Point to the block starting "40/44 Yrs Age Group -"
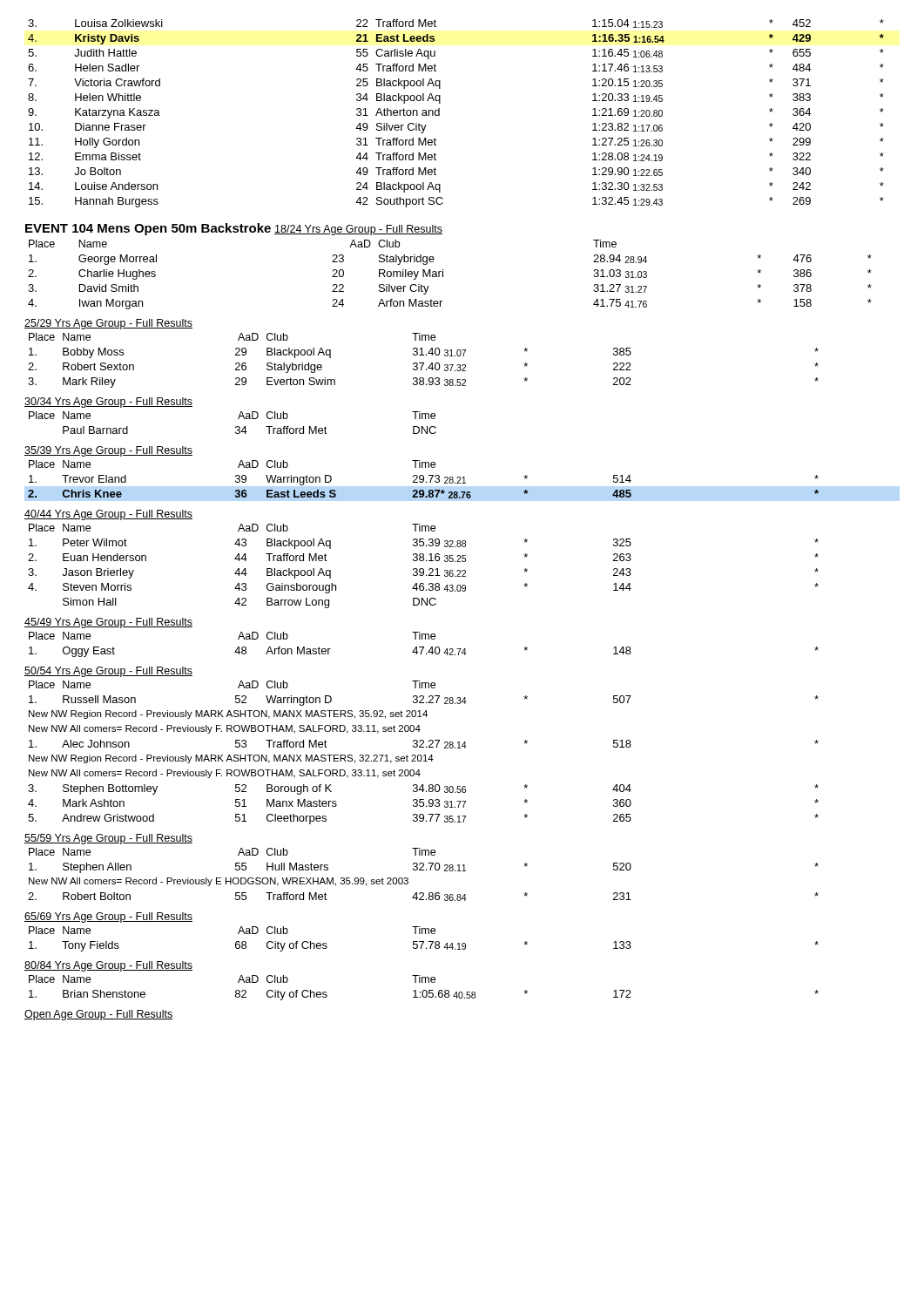The width and height of the screenshot is (924, 1307). tap(108, 514)
